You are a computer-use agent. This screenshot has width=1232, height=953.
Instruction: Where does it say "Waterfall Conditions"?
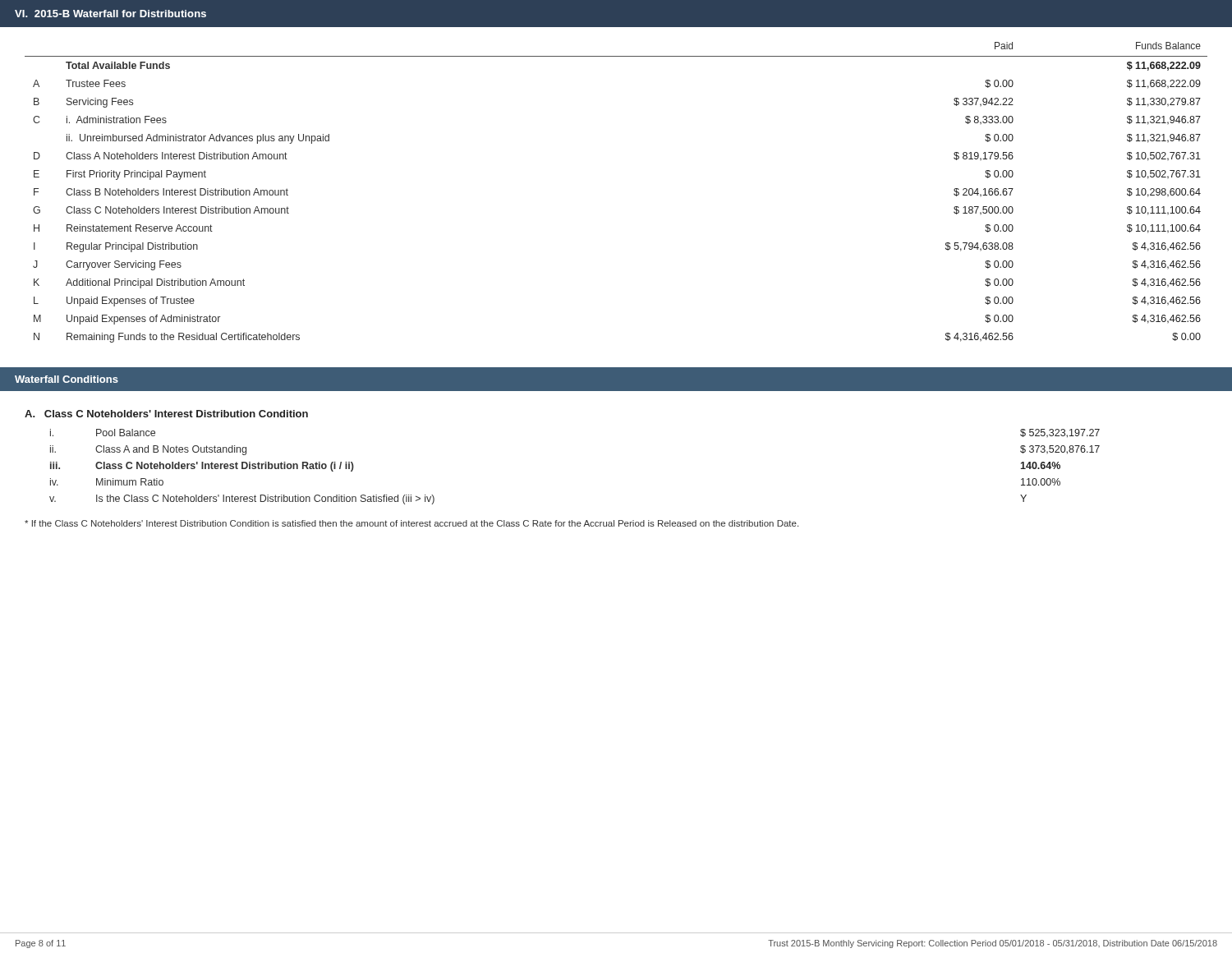point(66,379)
